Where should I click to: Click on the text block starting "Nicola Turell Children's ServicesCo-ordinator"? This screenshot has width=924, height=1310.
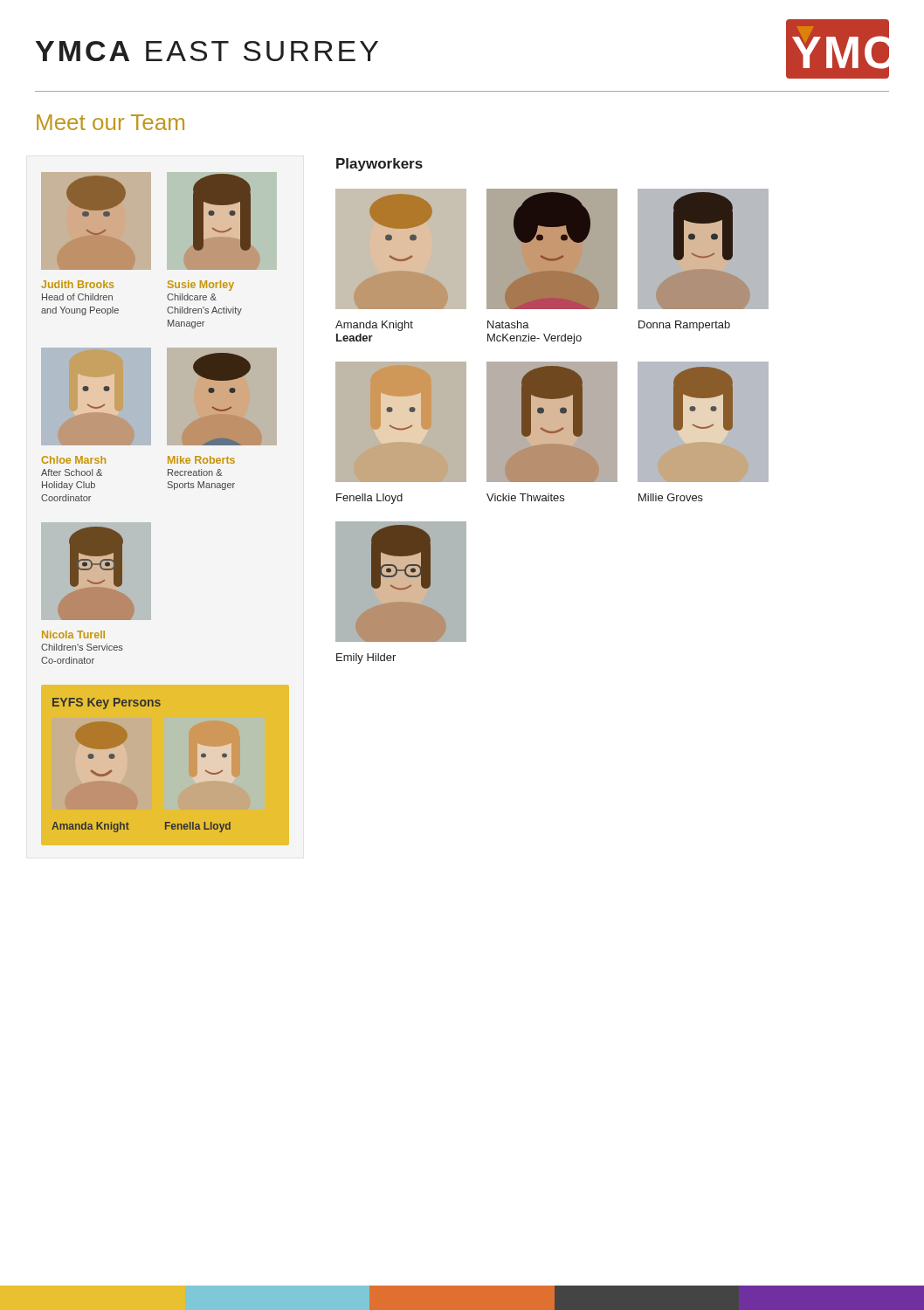click(x=98, y=648)
